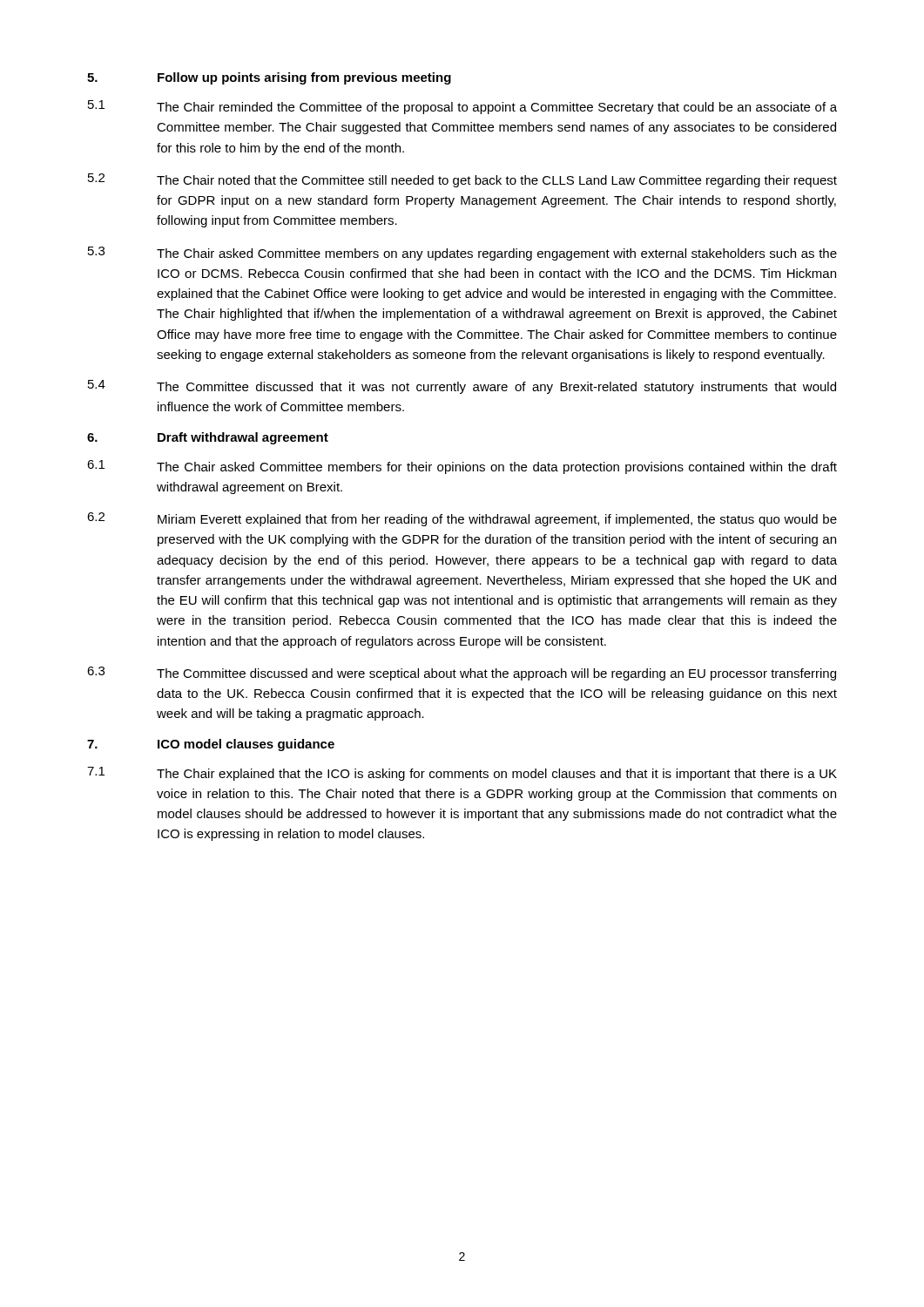Locate the block of text that opens with "1 The Chair reminded the"
Viewport: 924px width, 1307px height.
tap(462, 127)
